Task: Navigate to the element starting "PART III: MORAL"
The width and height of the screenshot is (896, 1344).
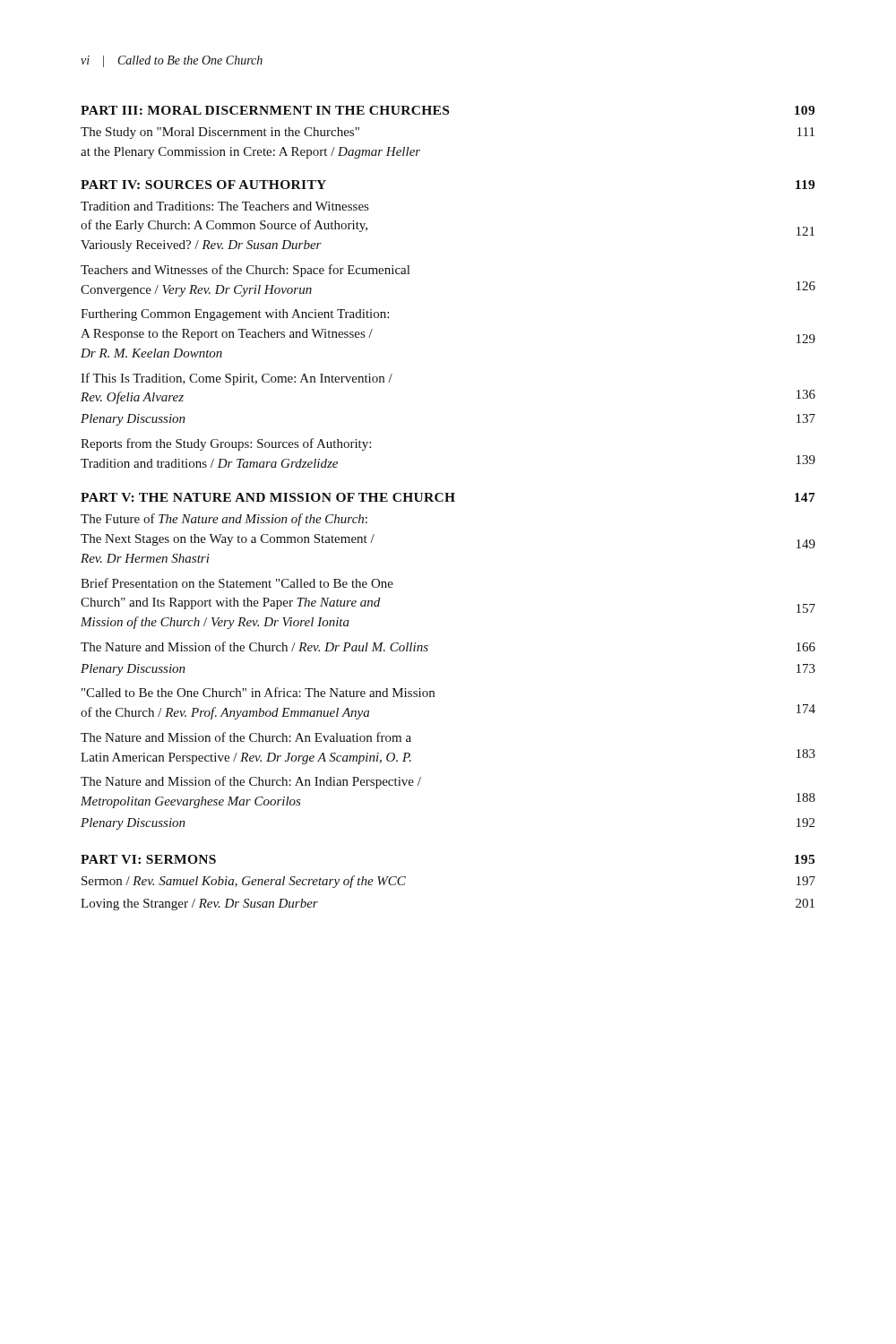Action: [448, 110]
